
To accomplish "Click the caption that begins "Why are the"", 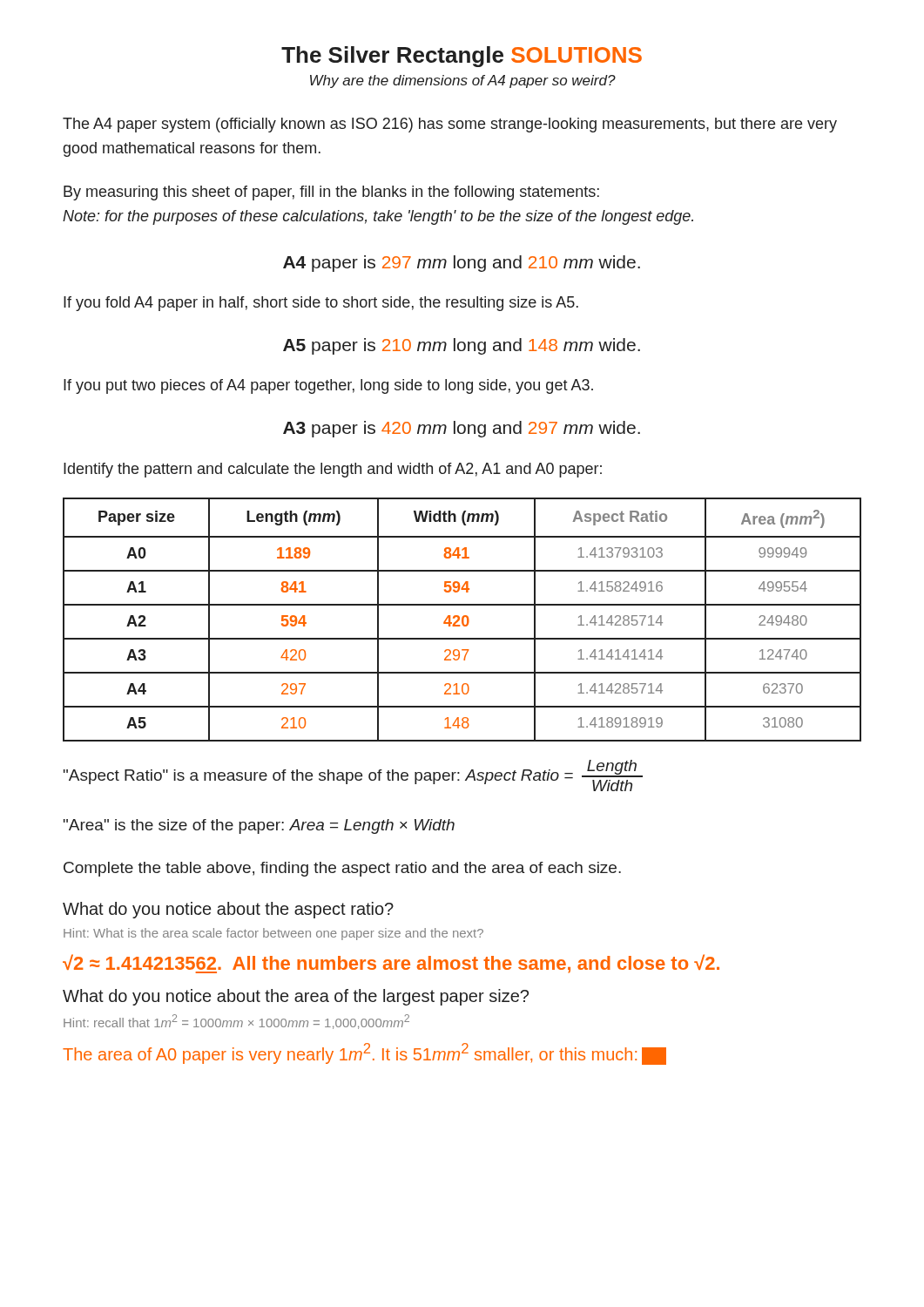I will 462,81.
